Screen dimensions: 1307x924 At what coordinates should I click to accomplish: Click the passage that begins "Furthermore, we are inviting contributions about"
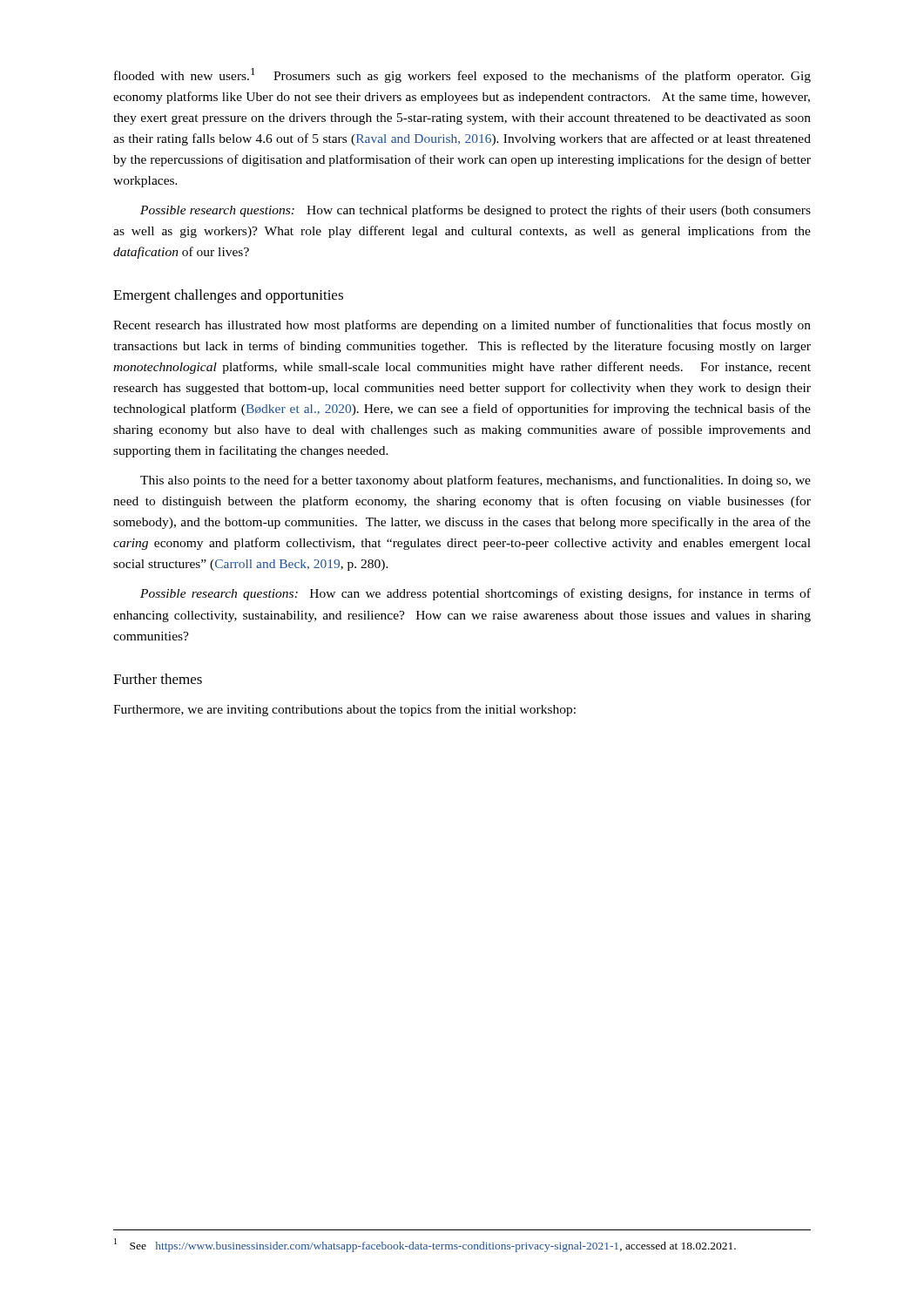point(462,709)
